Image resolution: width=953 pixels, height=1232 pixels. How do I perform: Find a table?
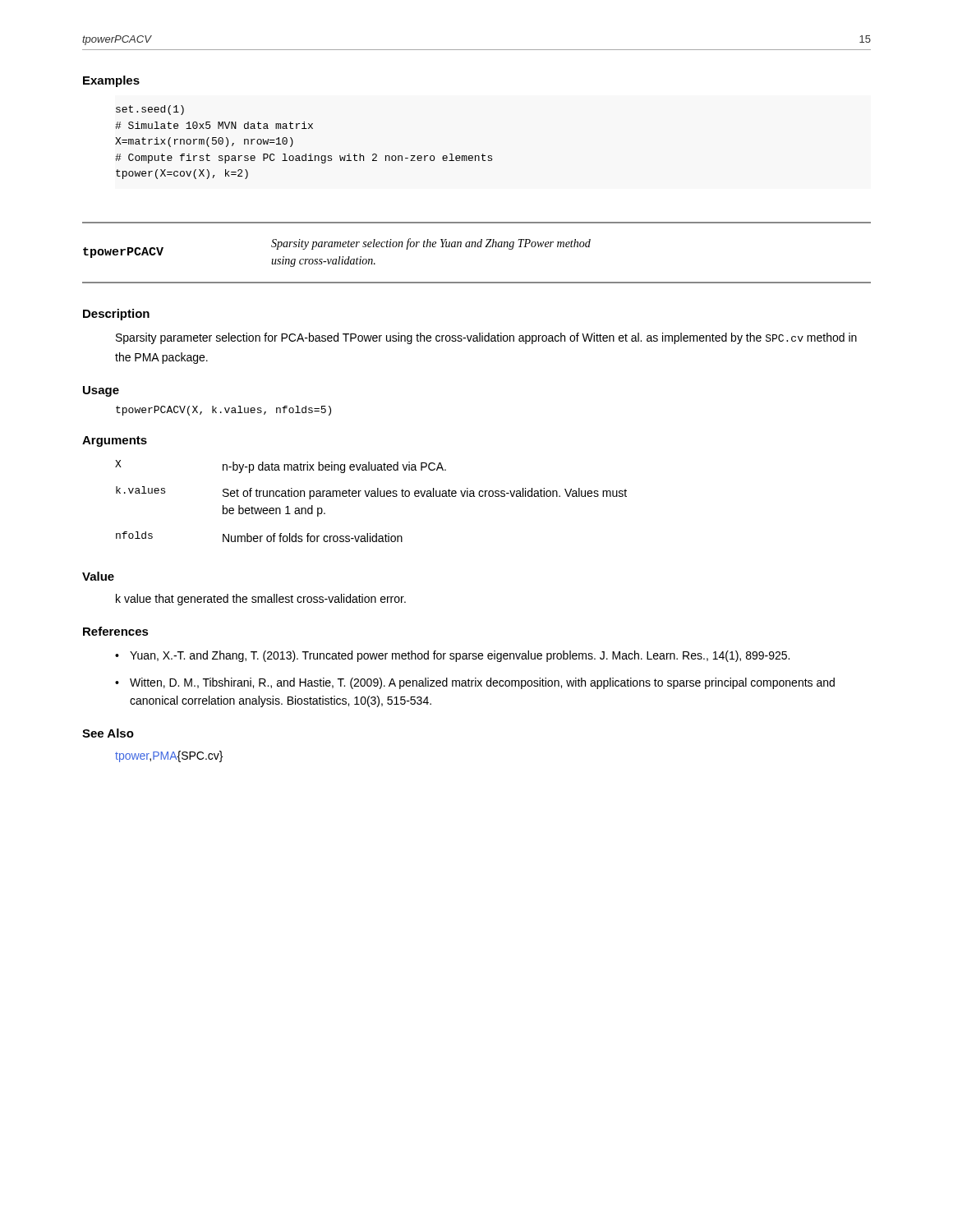493,504
